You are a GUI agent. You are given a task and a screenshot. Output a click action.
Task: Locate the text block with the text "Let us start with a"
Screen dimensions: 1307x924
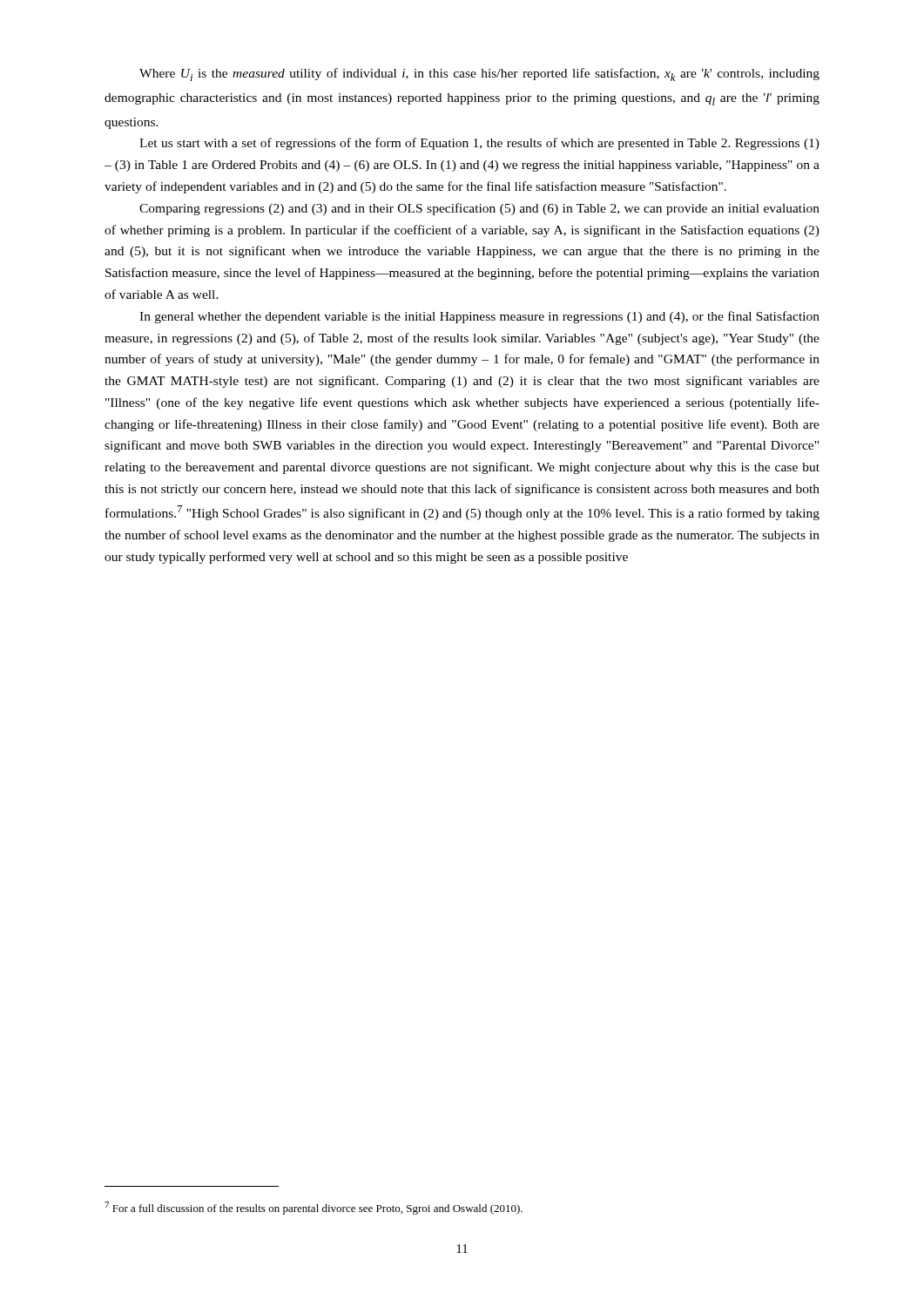point(462,165)
